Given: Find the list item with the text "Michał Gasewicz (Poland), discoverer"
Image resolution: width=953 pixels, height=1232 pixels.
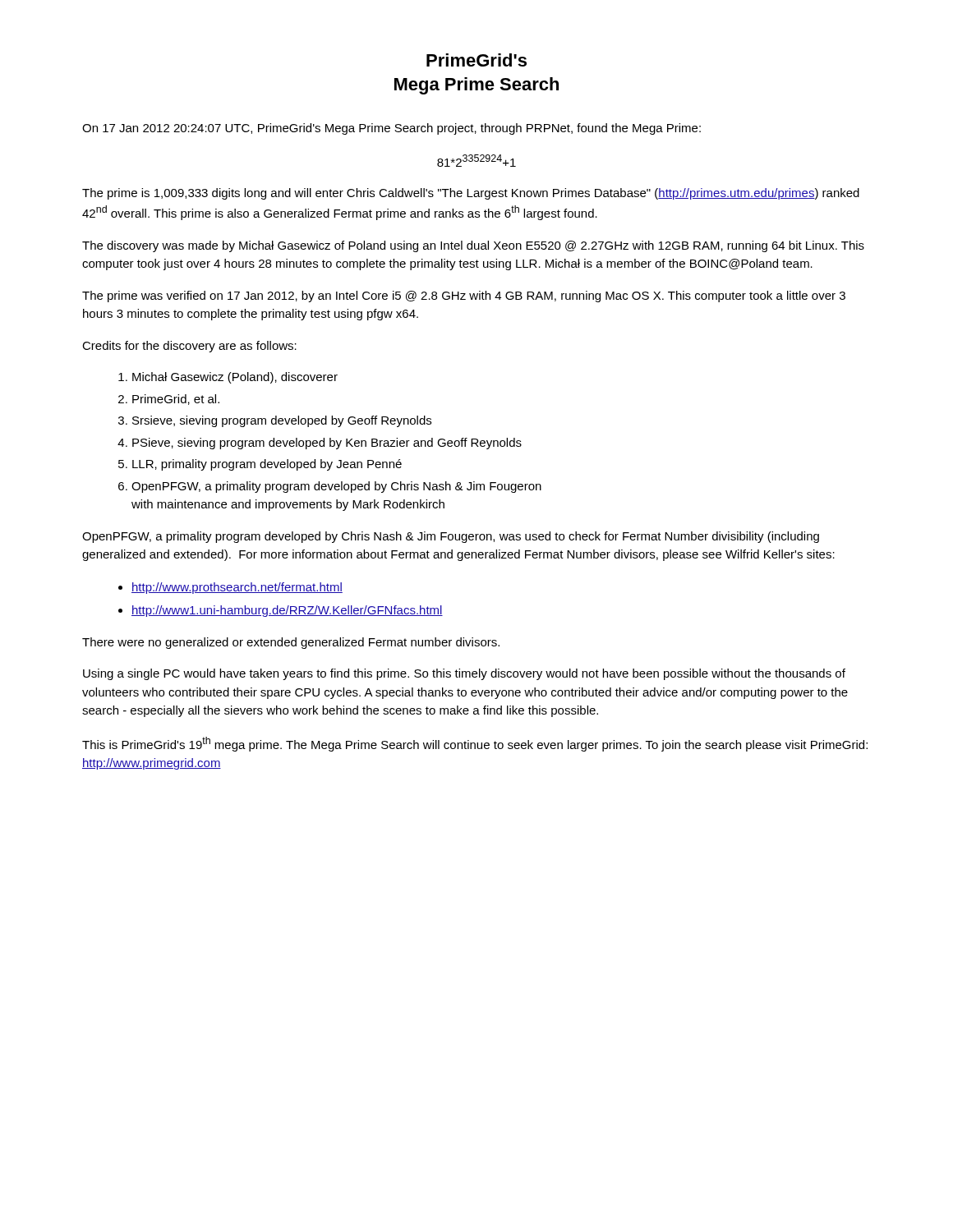Looking at the screenshot, I should pos(235,378).
